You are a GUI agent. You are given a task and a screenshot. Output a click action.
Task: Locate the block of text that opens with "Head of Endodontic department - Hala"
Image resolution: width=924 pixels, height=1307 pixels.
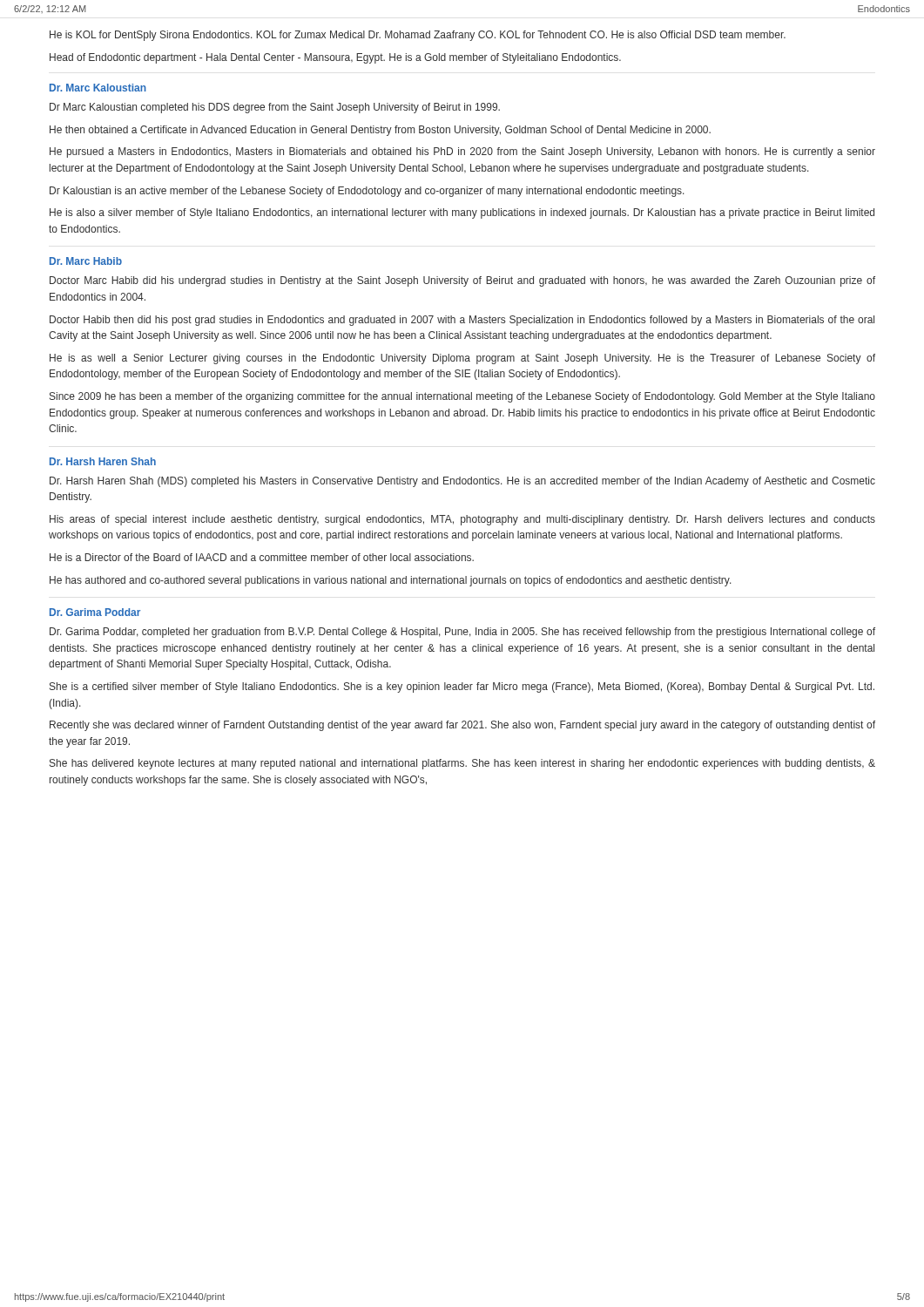click(x=335, y=57)
